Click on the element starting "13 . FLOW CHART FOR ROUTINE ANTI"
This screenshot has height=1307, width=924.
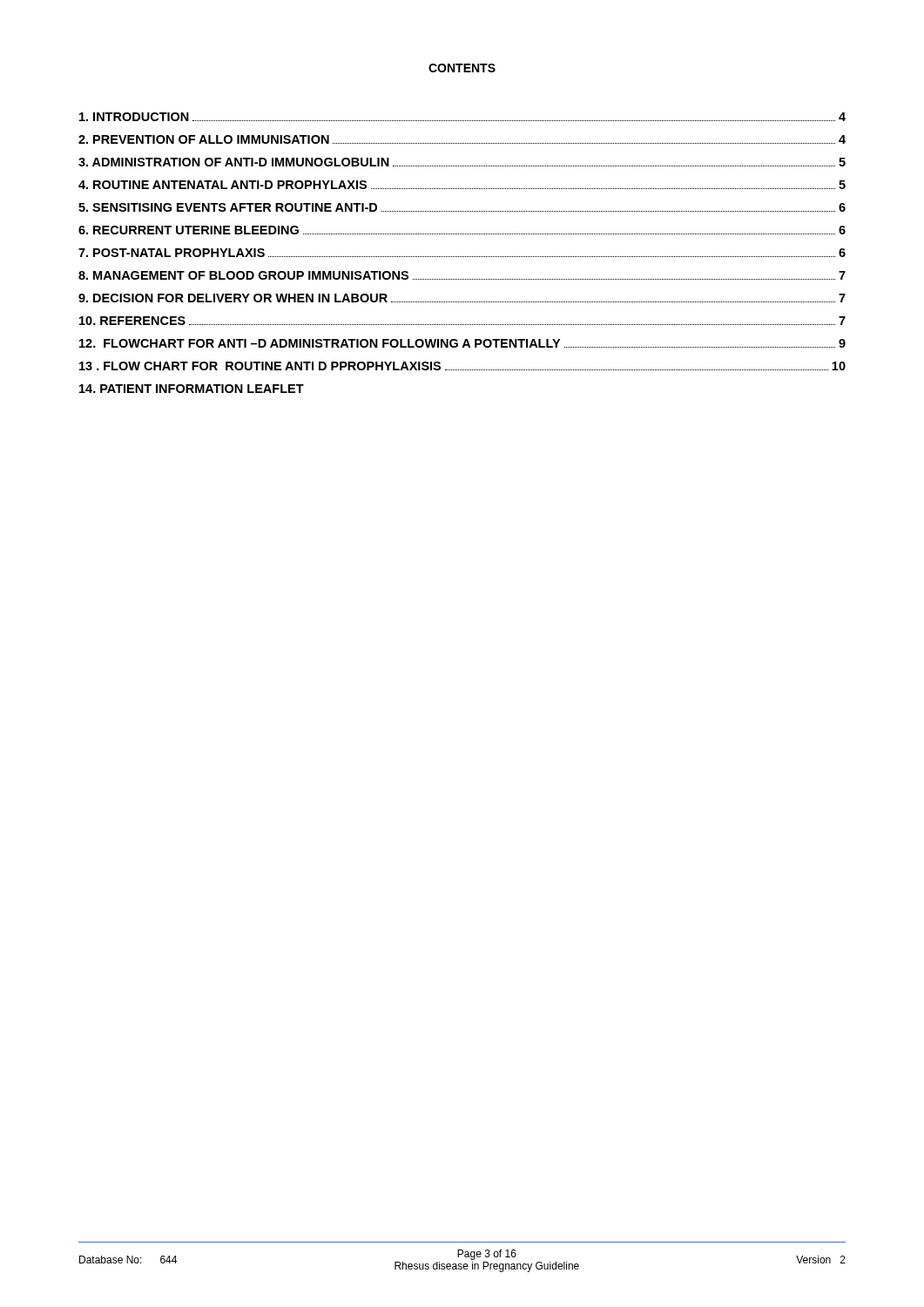point(462,366)
